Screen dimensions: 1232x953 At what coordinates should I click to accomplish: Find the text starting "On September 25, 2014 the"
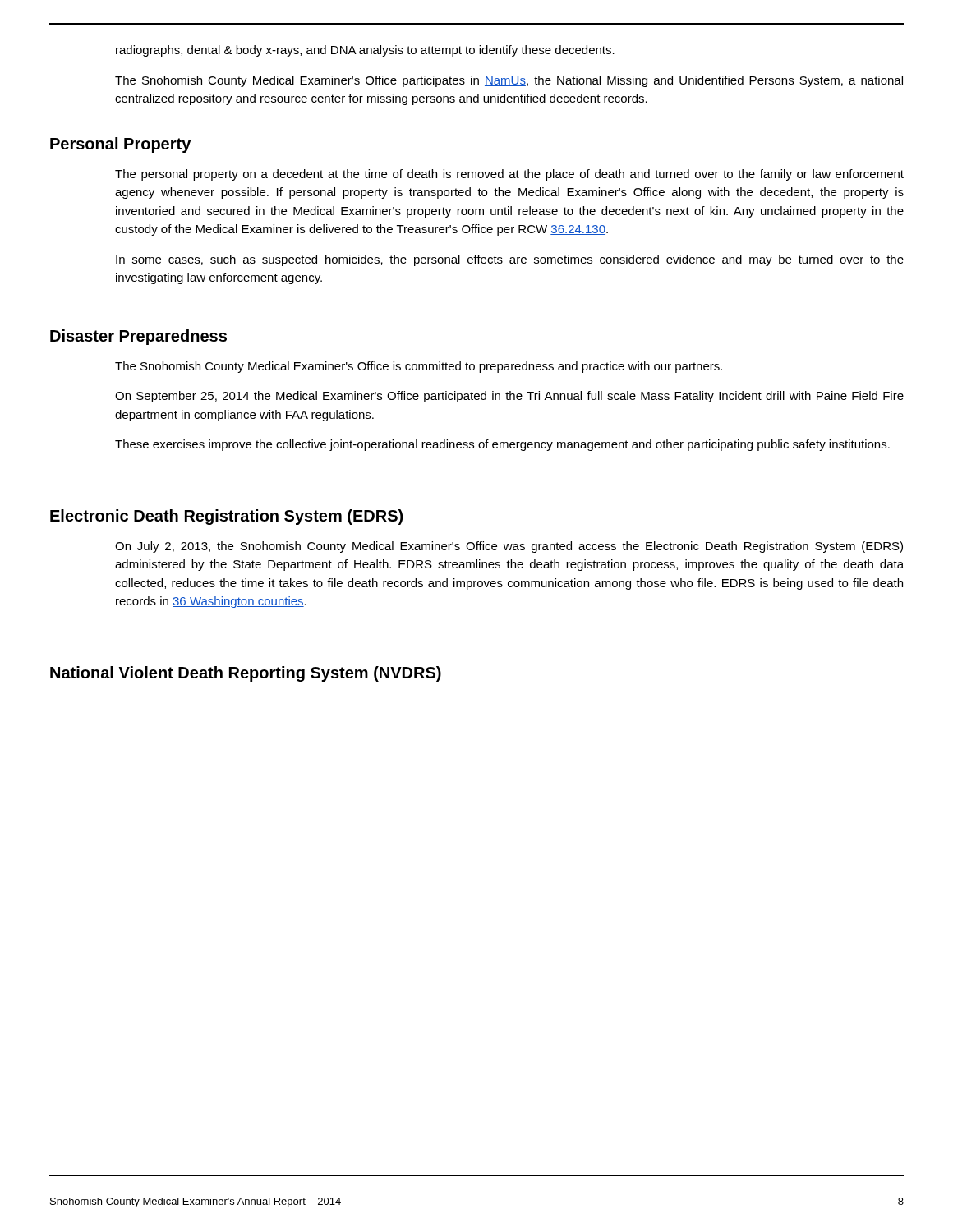click(x=509, y=405)
